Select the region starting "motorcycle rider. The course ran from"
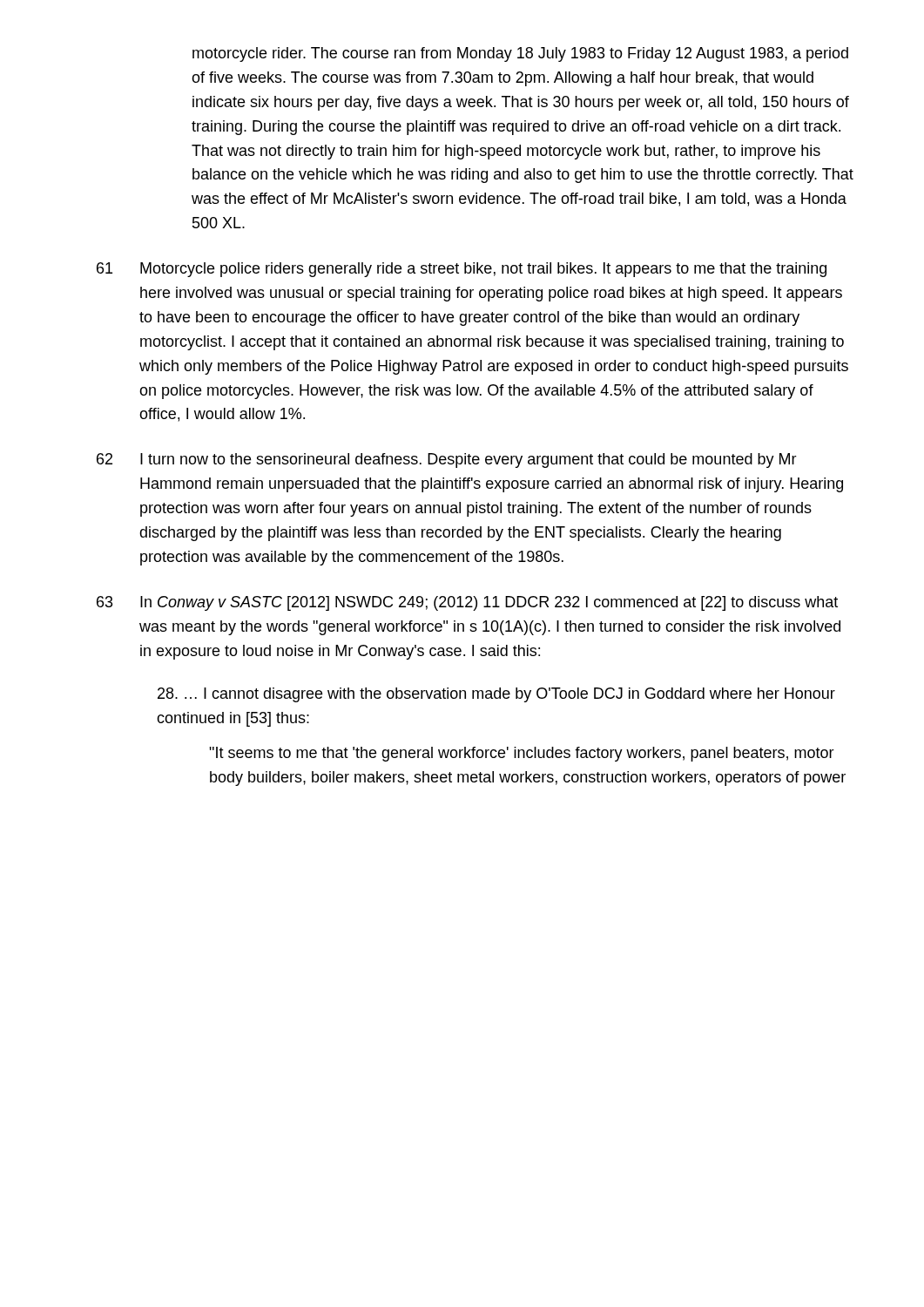This screenshot has width=924, height=1307. pos(522,138)
